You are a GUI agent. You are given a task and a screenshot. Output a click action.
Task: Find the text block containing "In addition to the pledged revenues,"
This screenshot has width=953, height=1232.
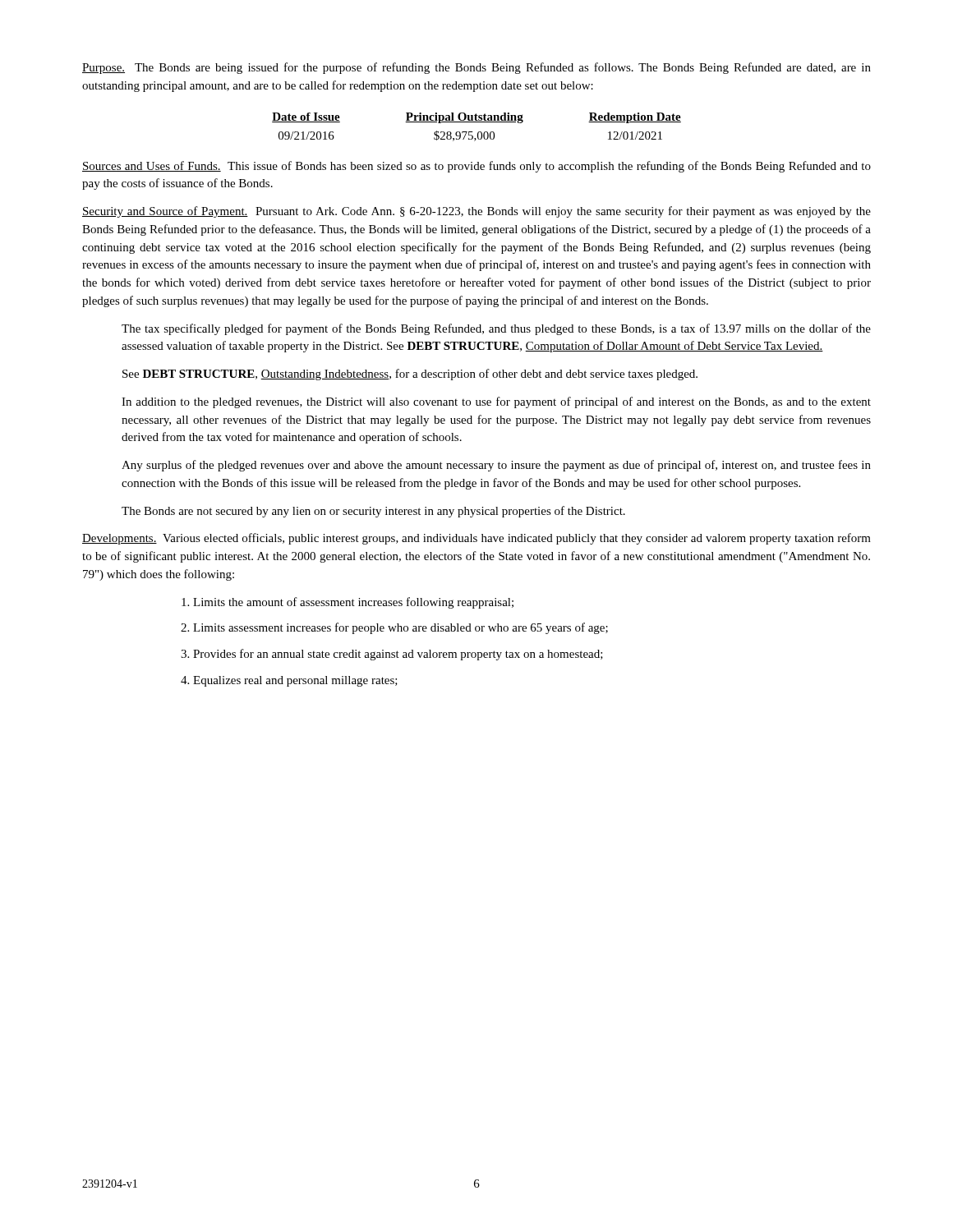496,420
